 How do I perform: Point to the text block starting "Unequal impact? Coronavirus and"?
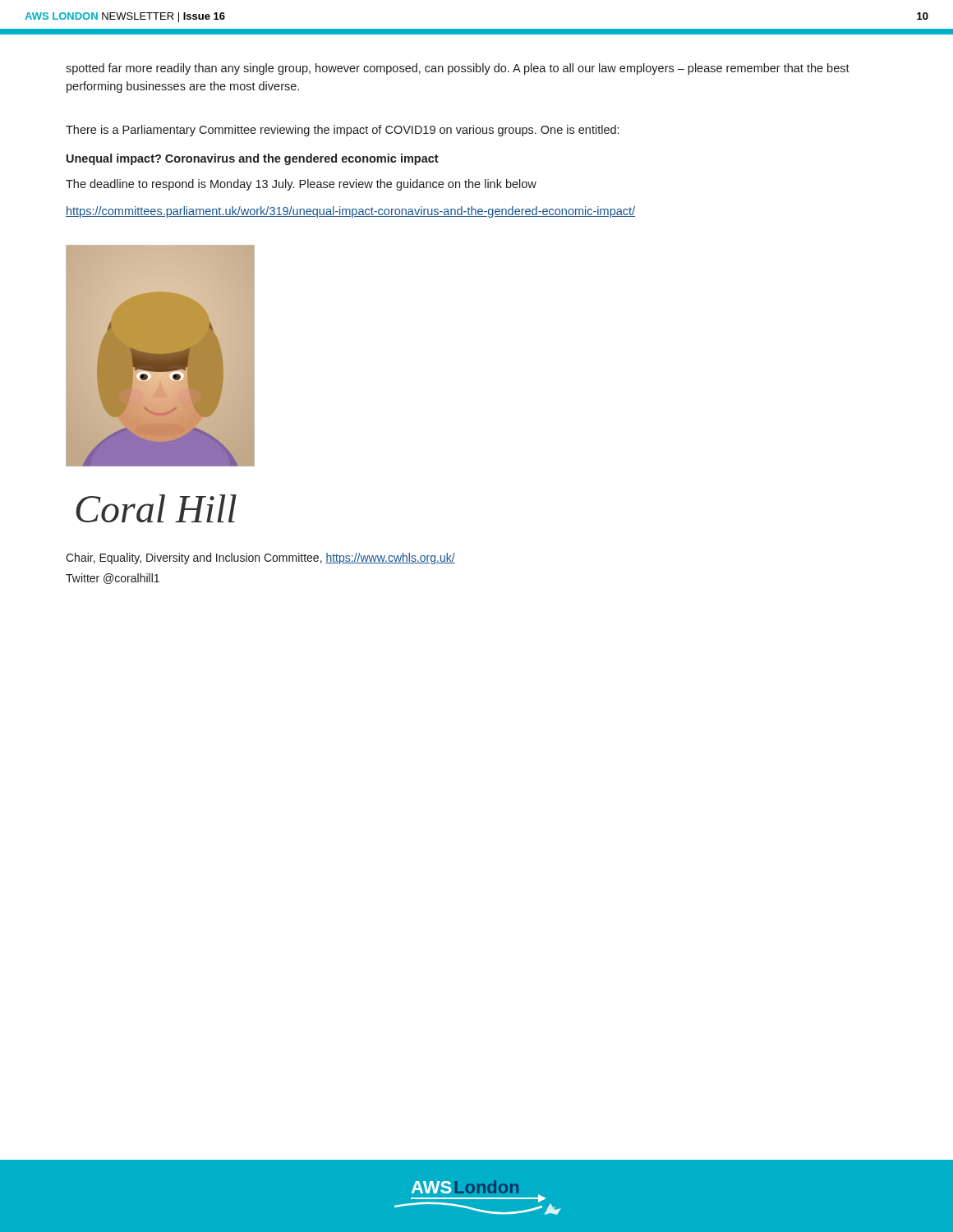click(x=252, y=159)
